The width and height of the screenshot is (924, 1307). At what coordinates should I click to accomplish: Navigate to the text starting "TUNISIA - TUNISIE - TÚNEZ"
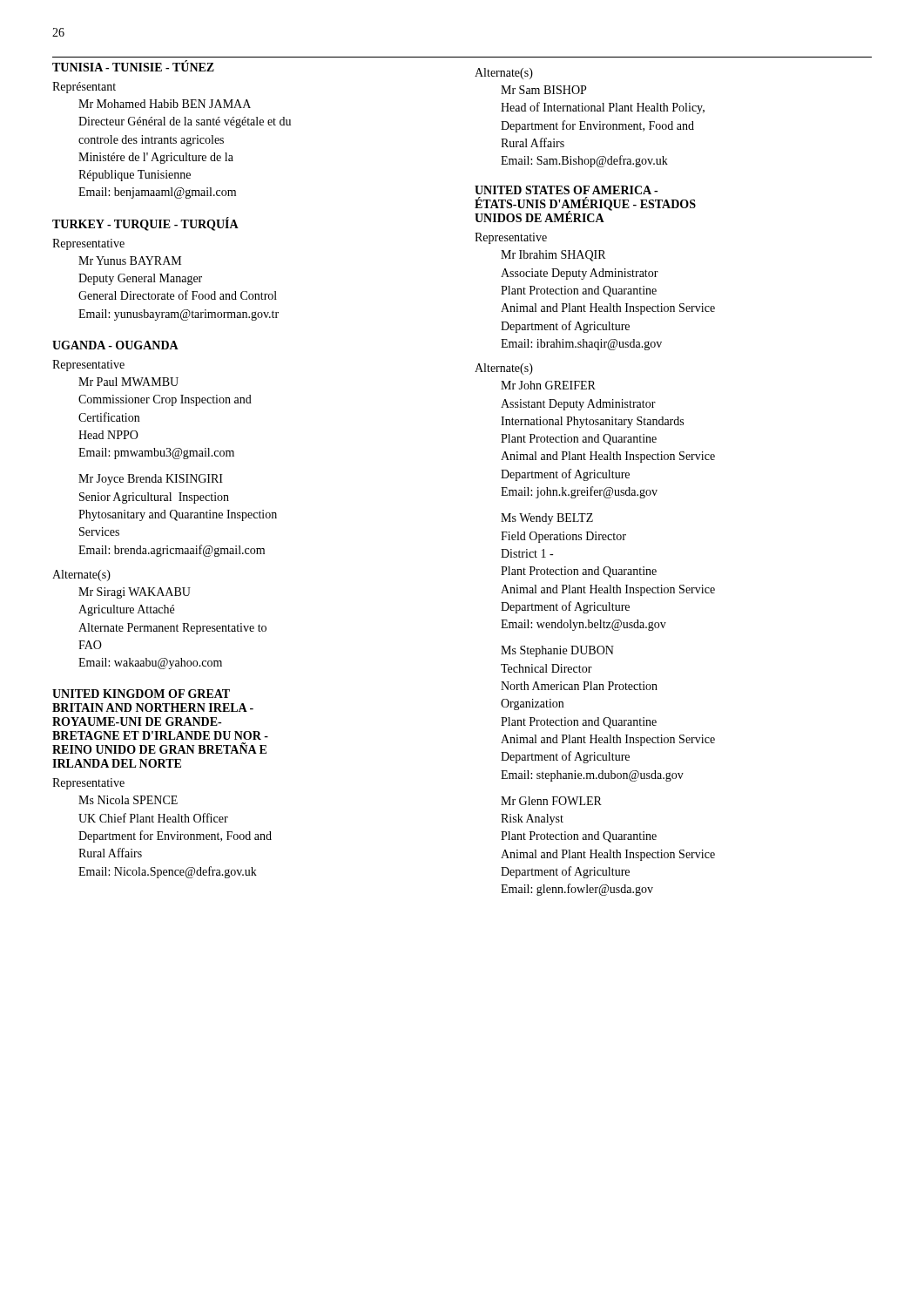point(133,68)
